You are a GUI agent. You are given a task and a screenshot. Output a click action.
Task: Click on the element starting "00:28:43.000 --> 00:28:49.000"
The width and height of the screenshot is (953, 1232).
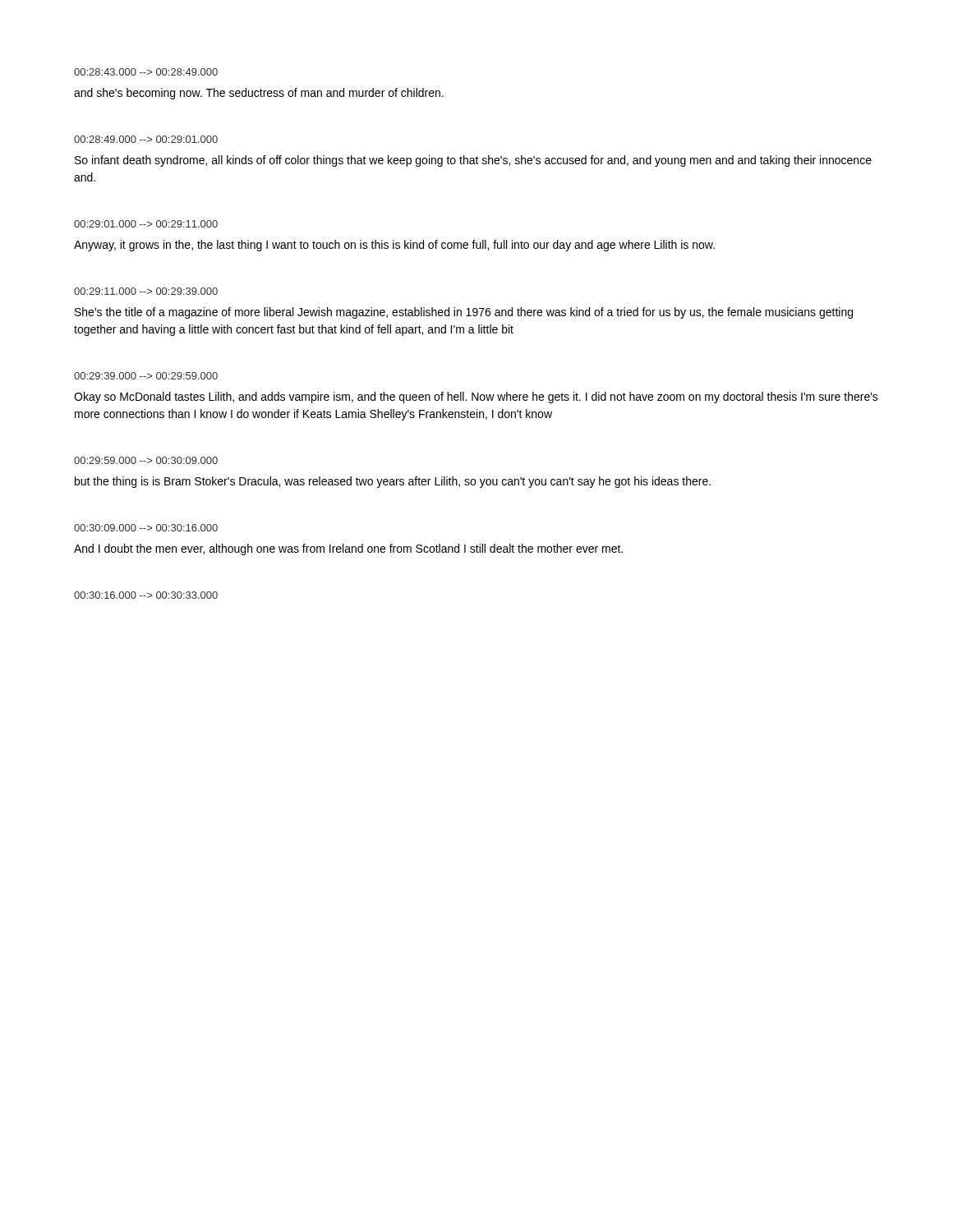point(146,72)
